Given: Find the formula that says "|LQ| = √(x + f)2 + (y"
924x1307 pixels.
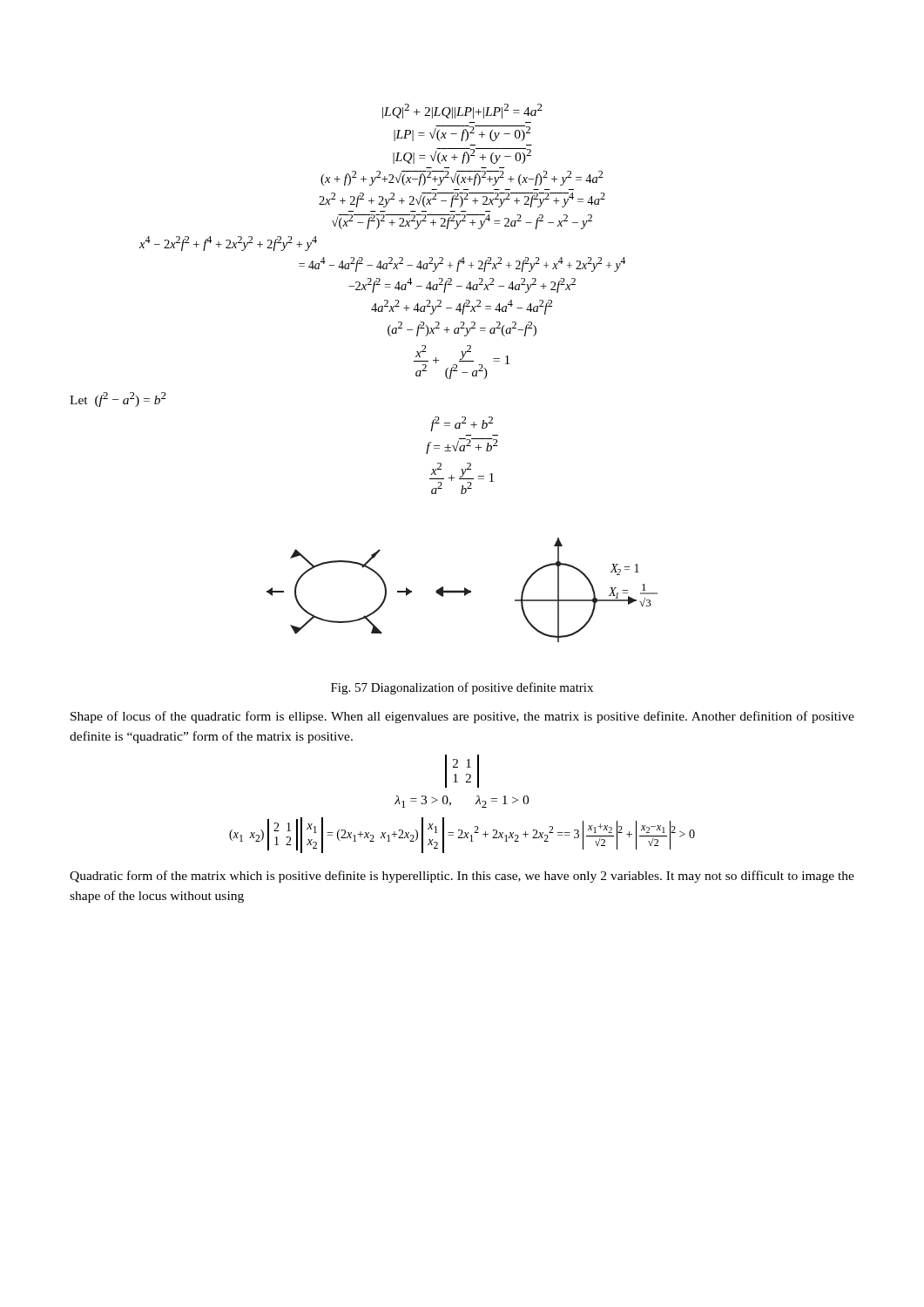Looking at the screenshot, I should coord(462,155).
